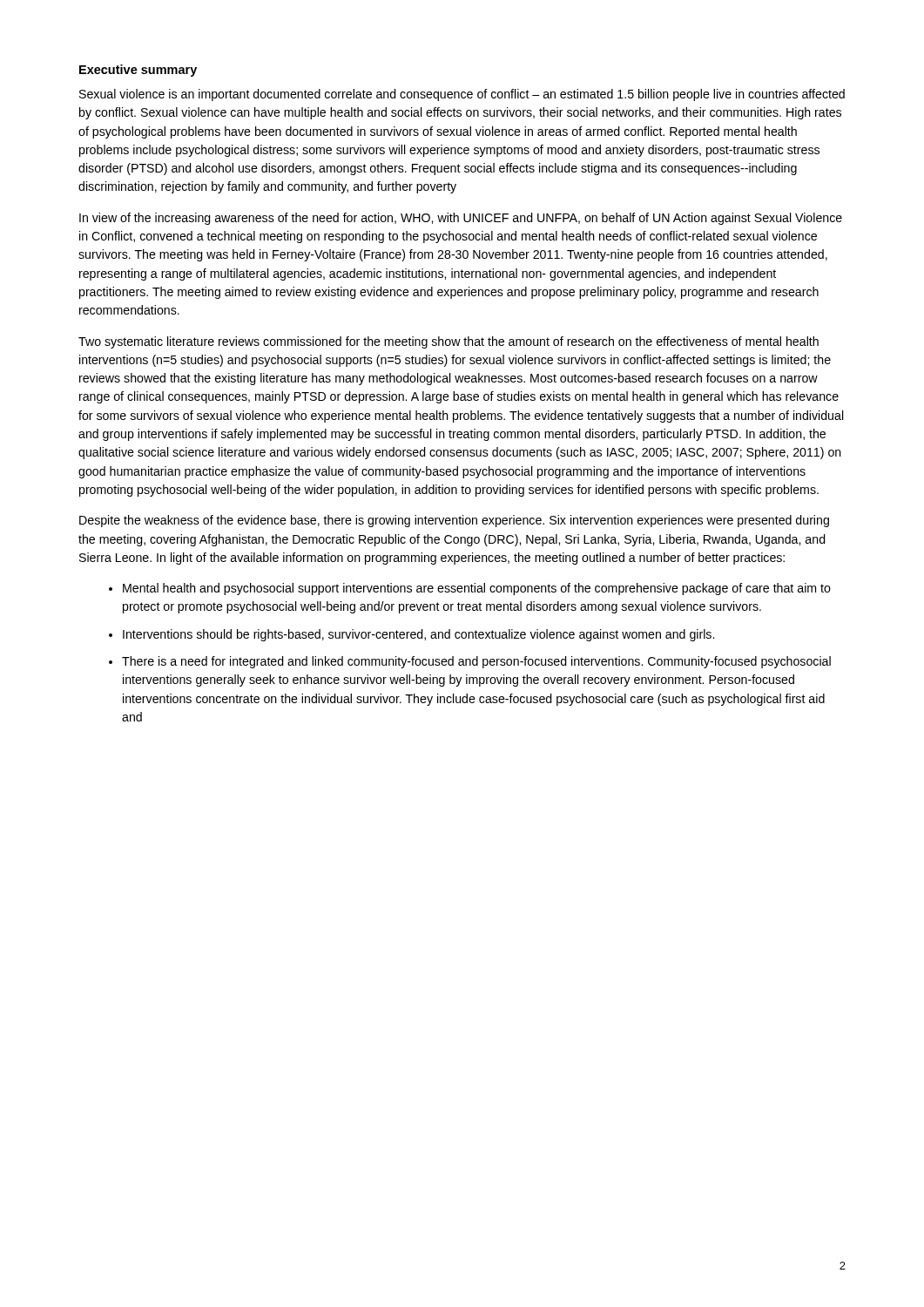
Task: Click the passage that begins "Interventions should be rights-based, survivor-centered, and contextualize violence"
Action: 419,634
